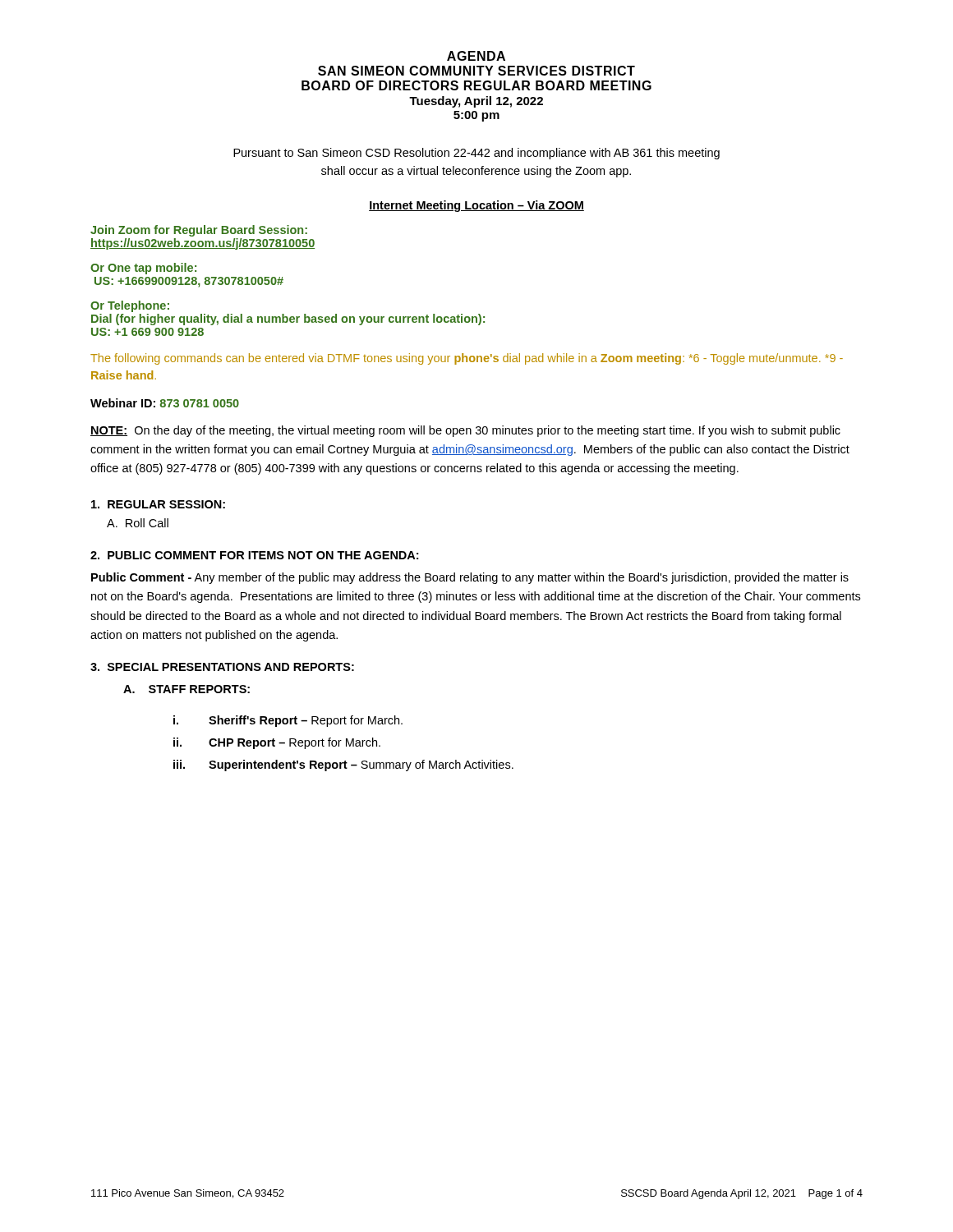
Task: Click on the text block starting "Internet Meeting Location – Via"
Action: [476, 205]
